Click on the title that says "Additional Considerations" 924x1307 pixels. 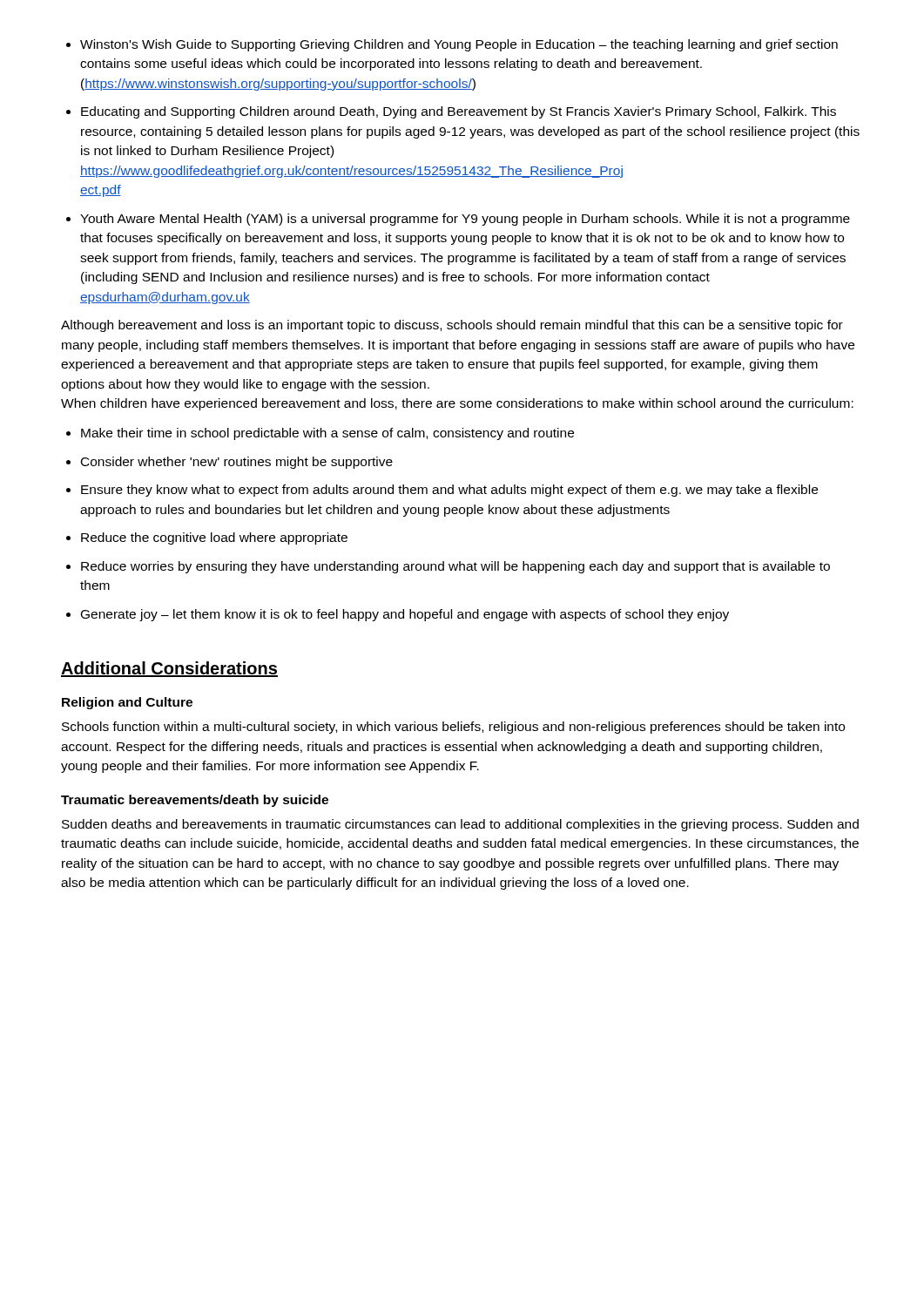point(169,668)
